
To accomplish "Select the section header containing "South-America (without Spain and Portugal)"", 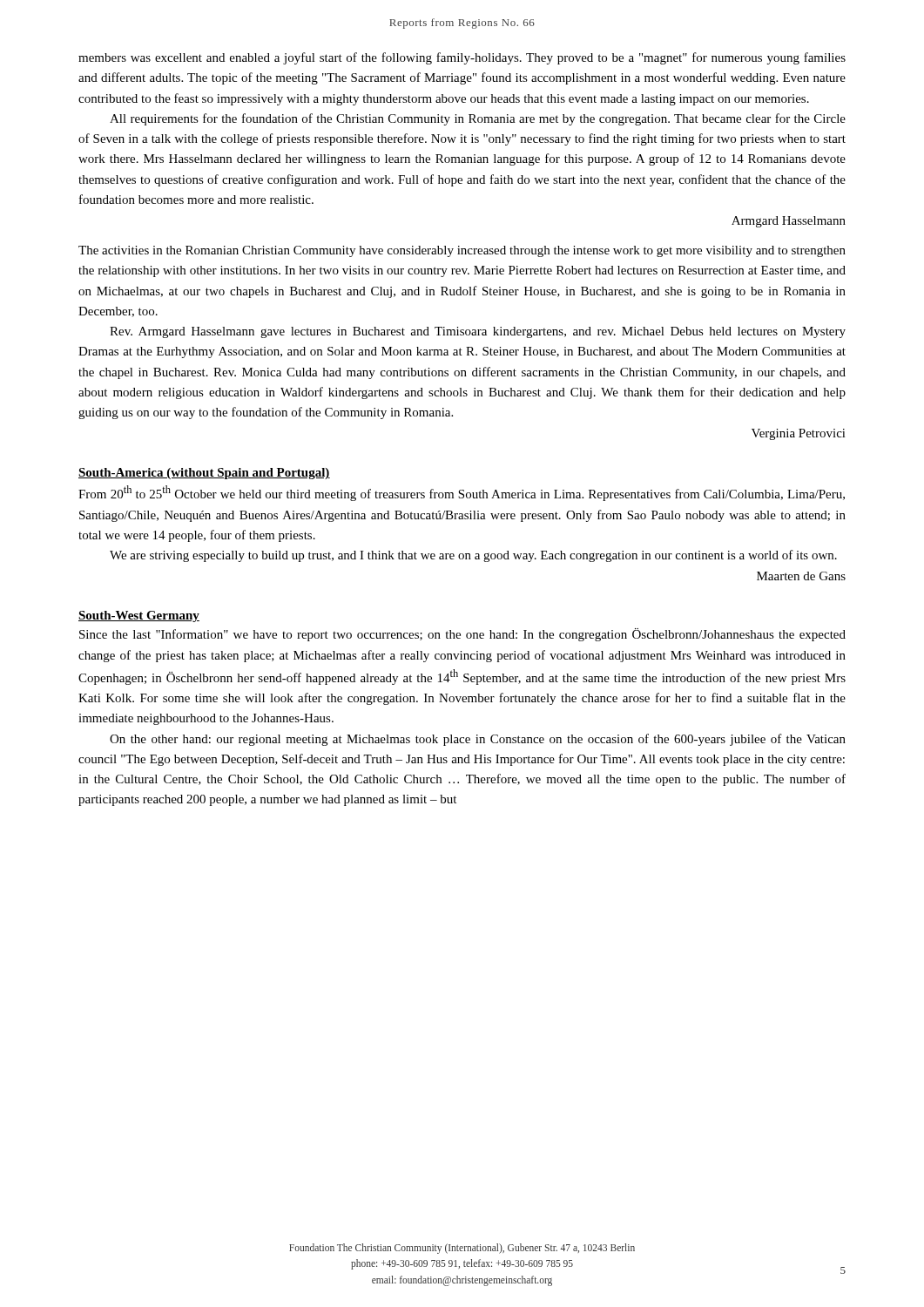I will click(x=204, y=472).
